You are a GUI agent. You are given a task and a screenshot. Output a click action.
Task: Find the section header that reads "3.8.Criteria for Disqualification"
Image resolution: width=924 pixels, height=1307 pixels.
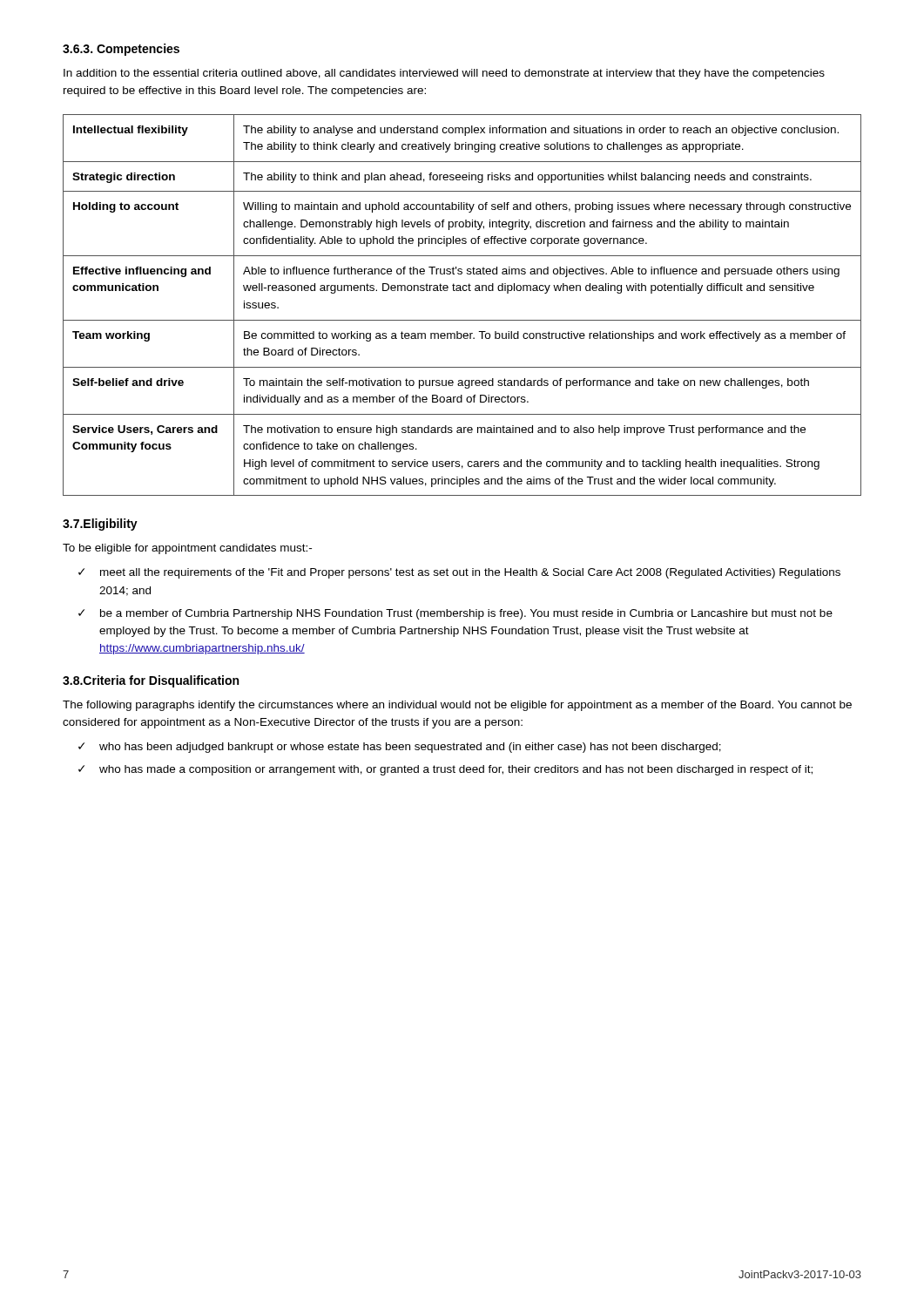coord(151,680)
